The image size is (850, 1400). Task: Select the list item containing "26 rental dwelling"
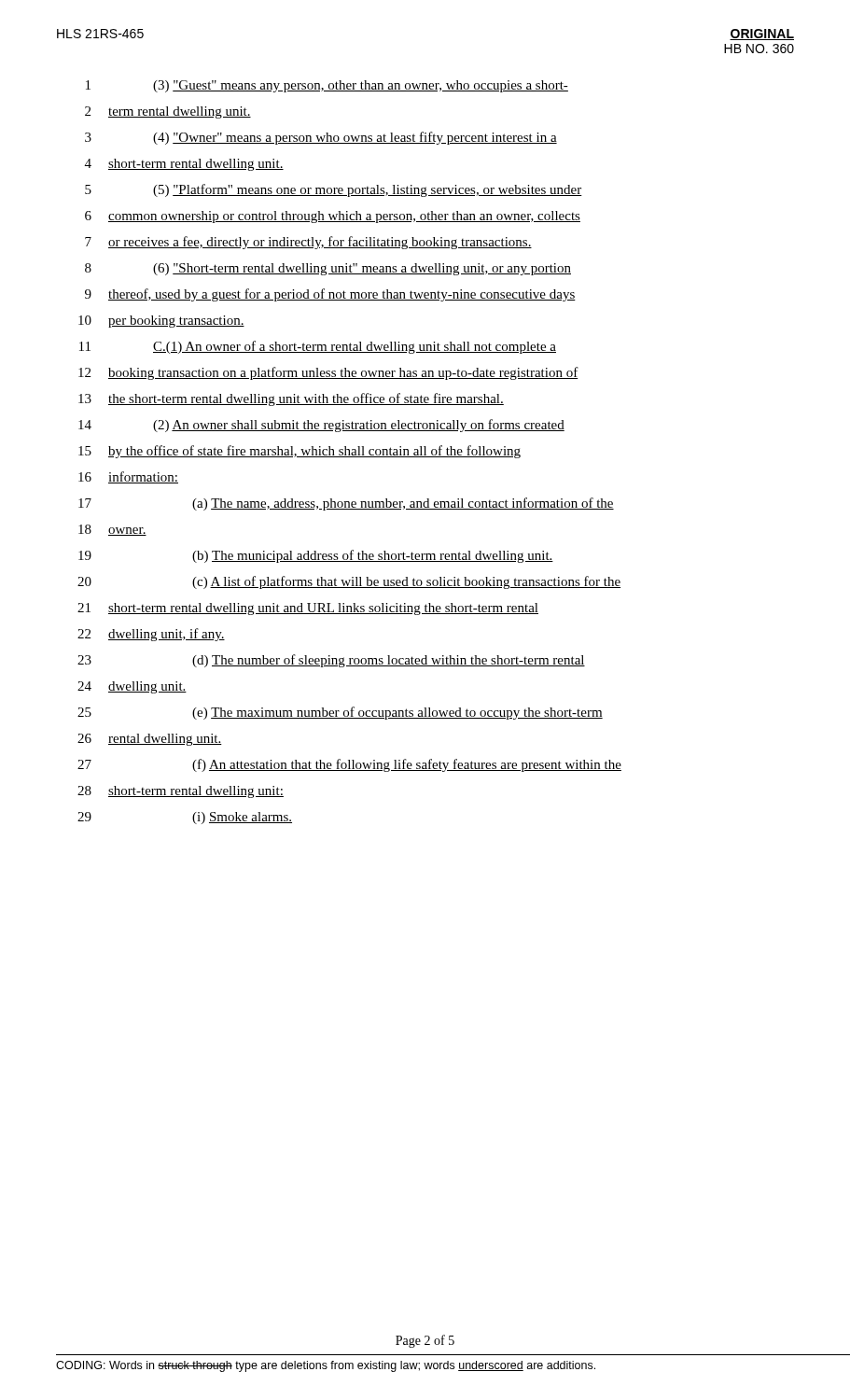pyautogui.click(x=150, y=740)
